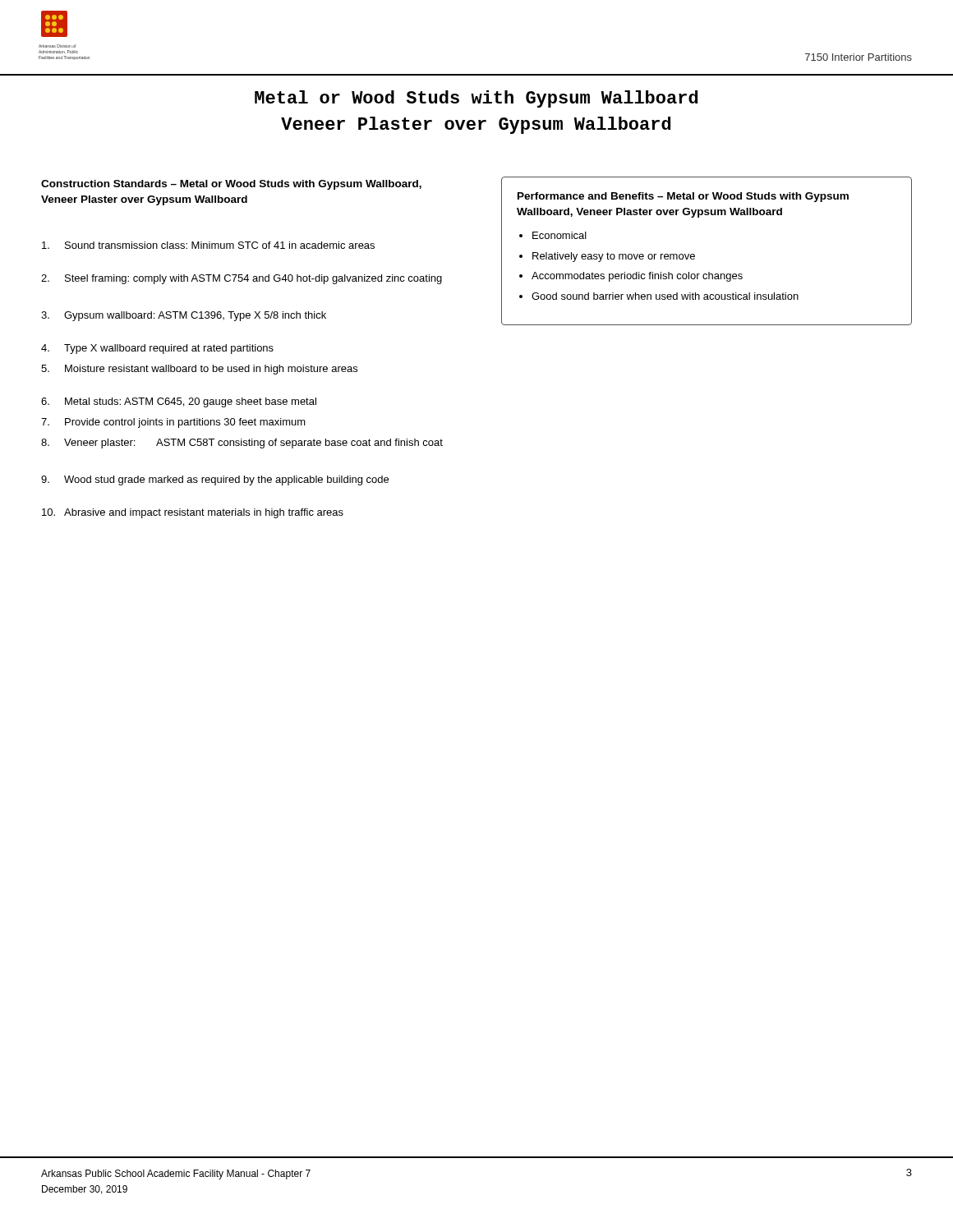Navigate to the block starting "Metal or Wood Studs with Gypsum Wallboard"
Viewport: 953px width, 1232px height.
[x=476, y=112]
